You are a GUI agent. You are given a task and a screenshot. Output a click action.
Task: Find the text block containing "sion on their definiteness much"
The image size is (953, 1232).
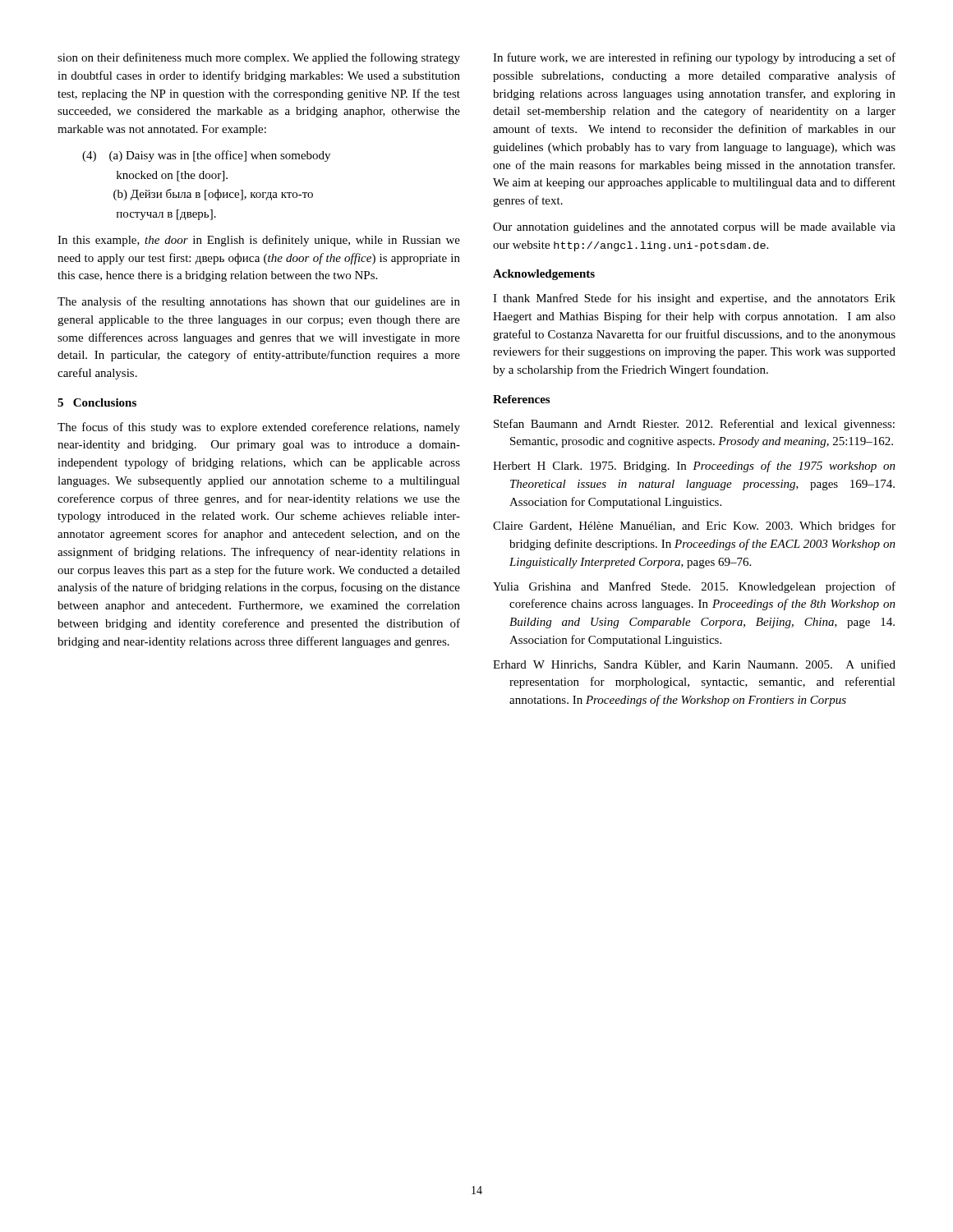259,94
